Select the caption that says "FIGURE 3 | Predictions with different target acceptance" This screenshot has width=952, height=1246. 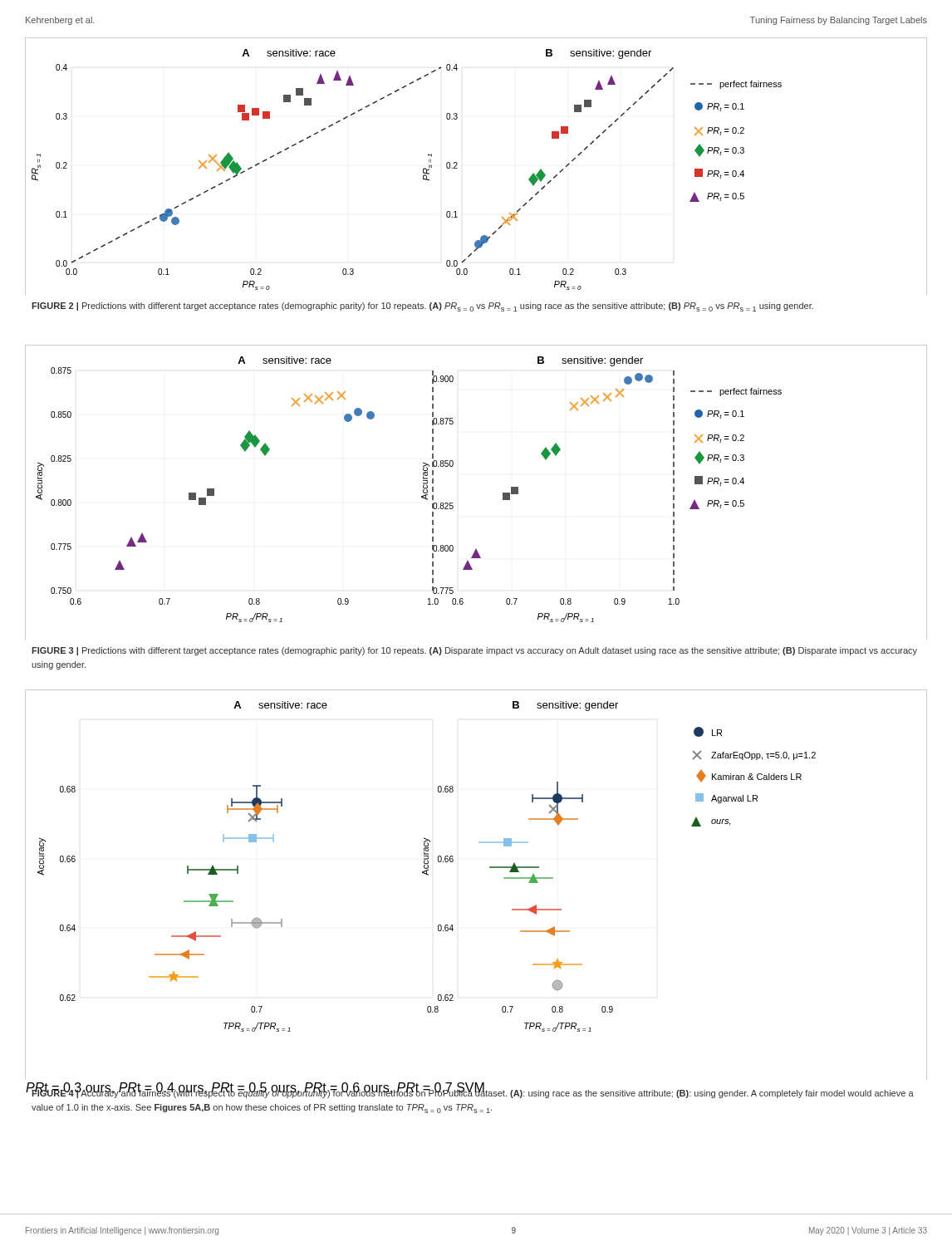coord(474,657)
